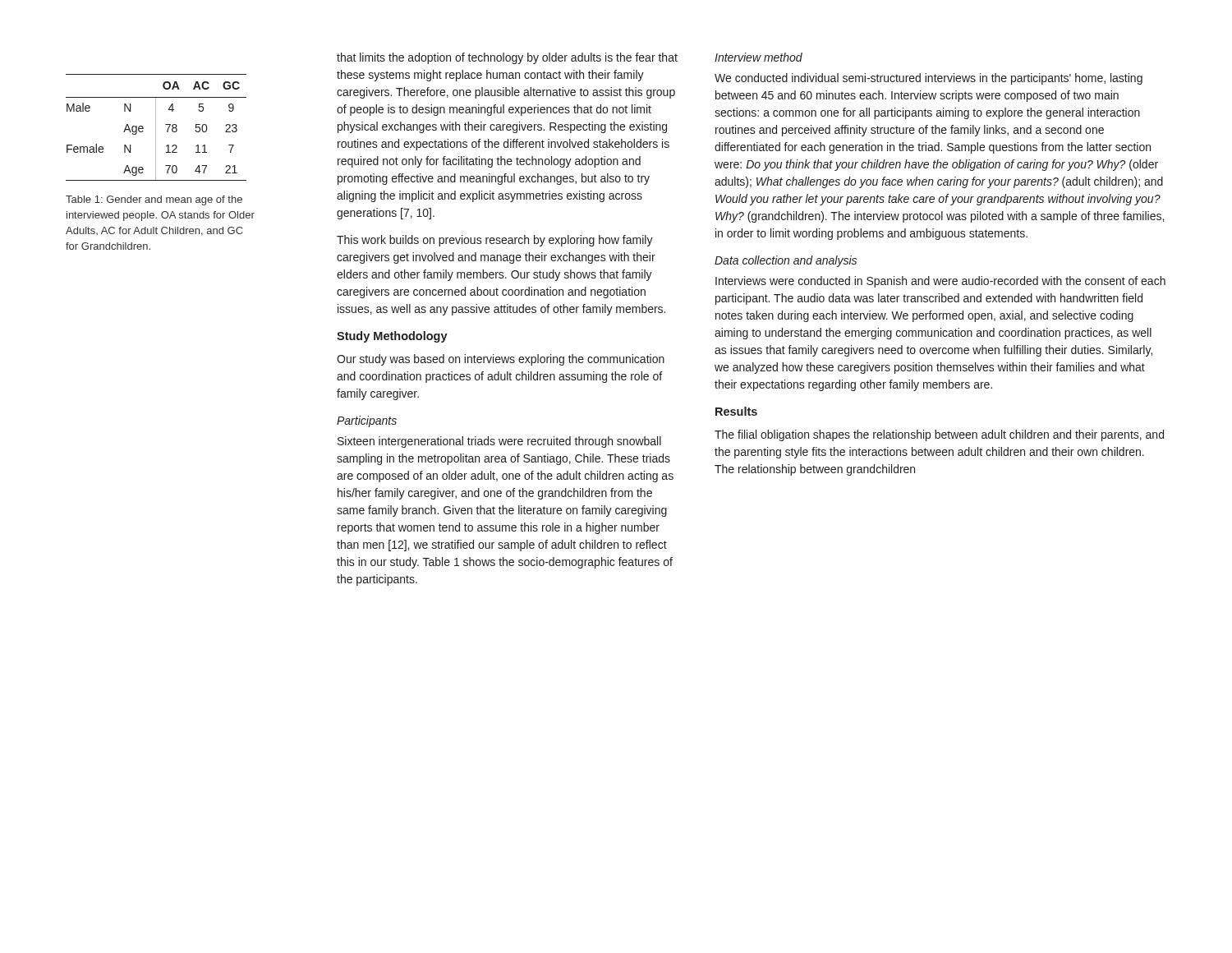Find the text block containing "The filial obligation shapes the relationship"
The image size is (1232, 953).
tap(940, 452)
